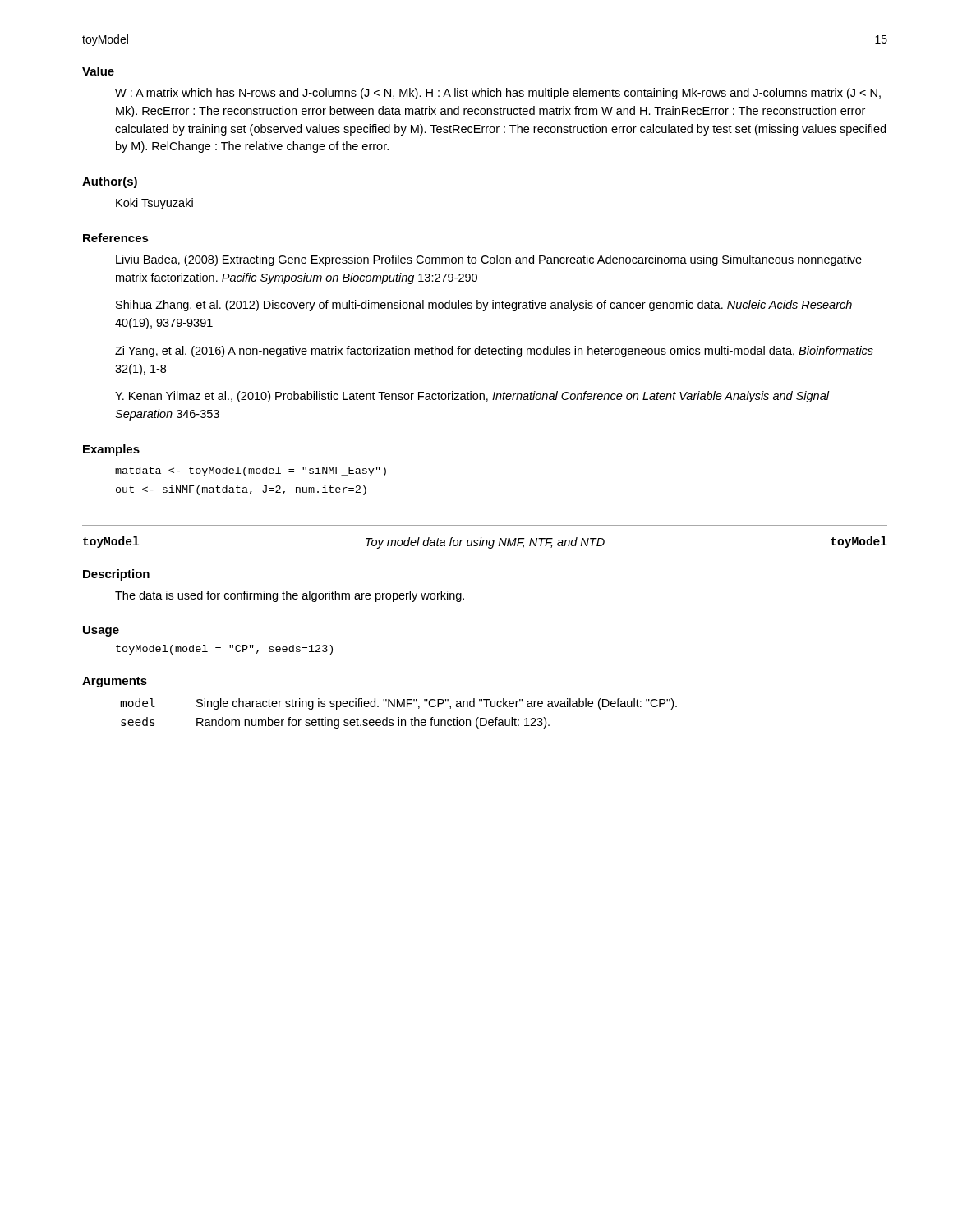This screenshot has height=1232, width=953.
Task: Select the region starting "Liviu Badea, (2008) Extracting Gene Expression Profiles"
Action: click(x=489, y=268)
